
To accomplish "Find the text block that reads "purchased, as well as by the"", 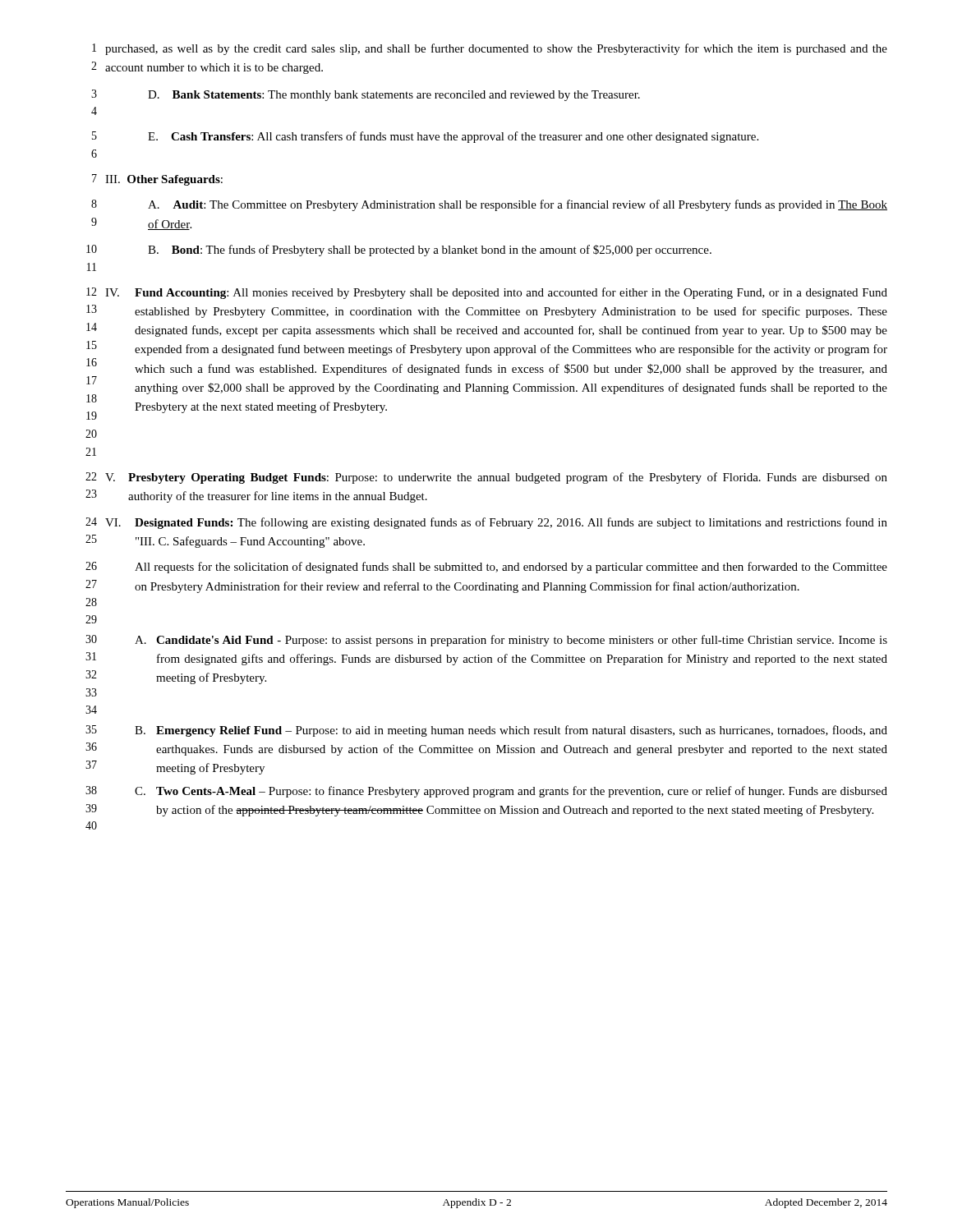I will pos(496,58).
